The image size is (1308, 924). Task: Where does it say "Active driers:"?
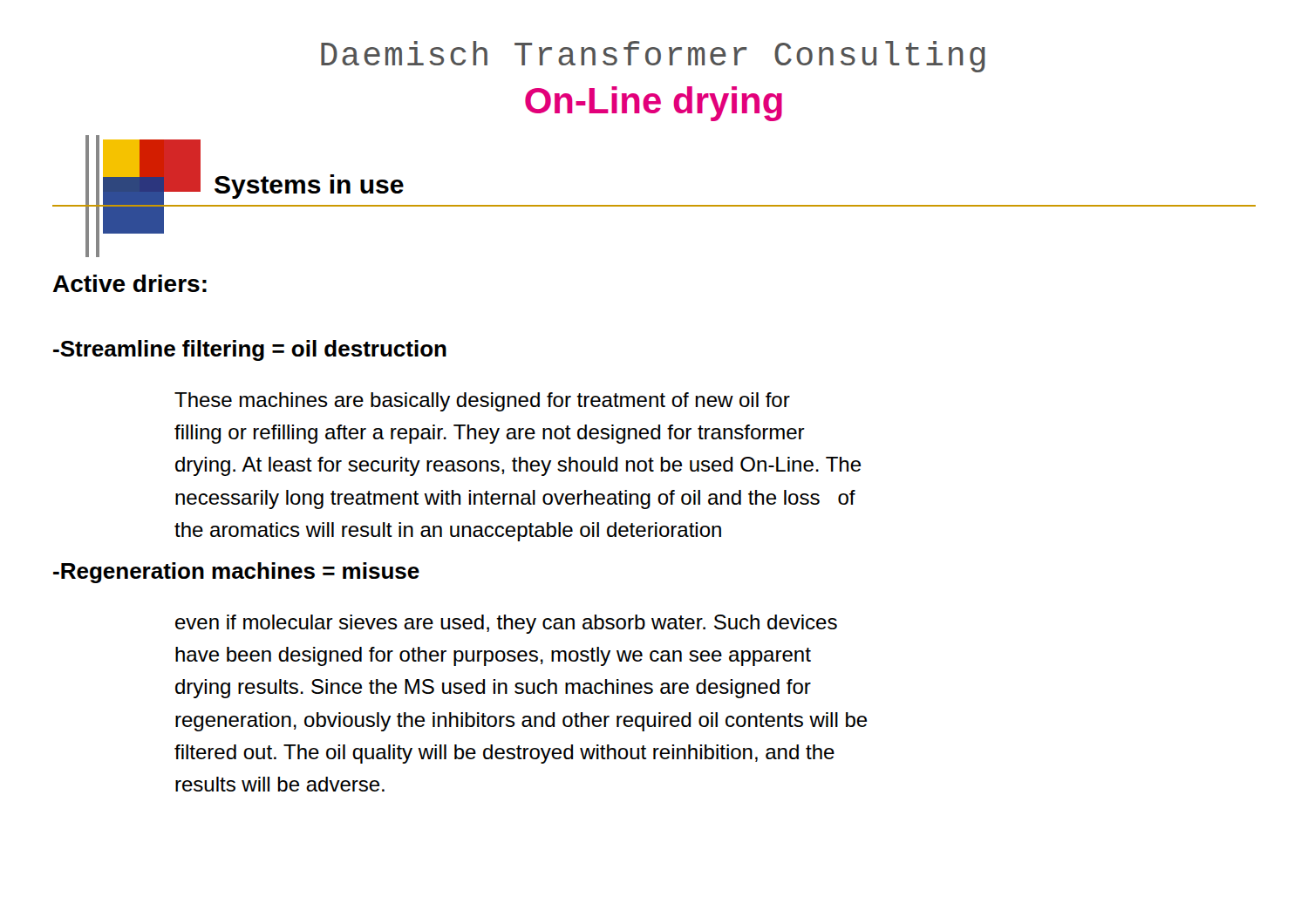(130, 284)
